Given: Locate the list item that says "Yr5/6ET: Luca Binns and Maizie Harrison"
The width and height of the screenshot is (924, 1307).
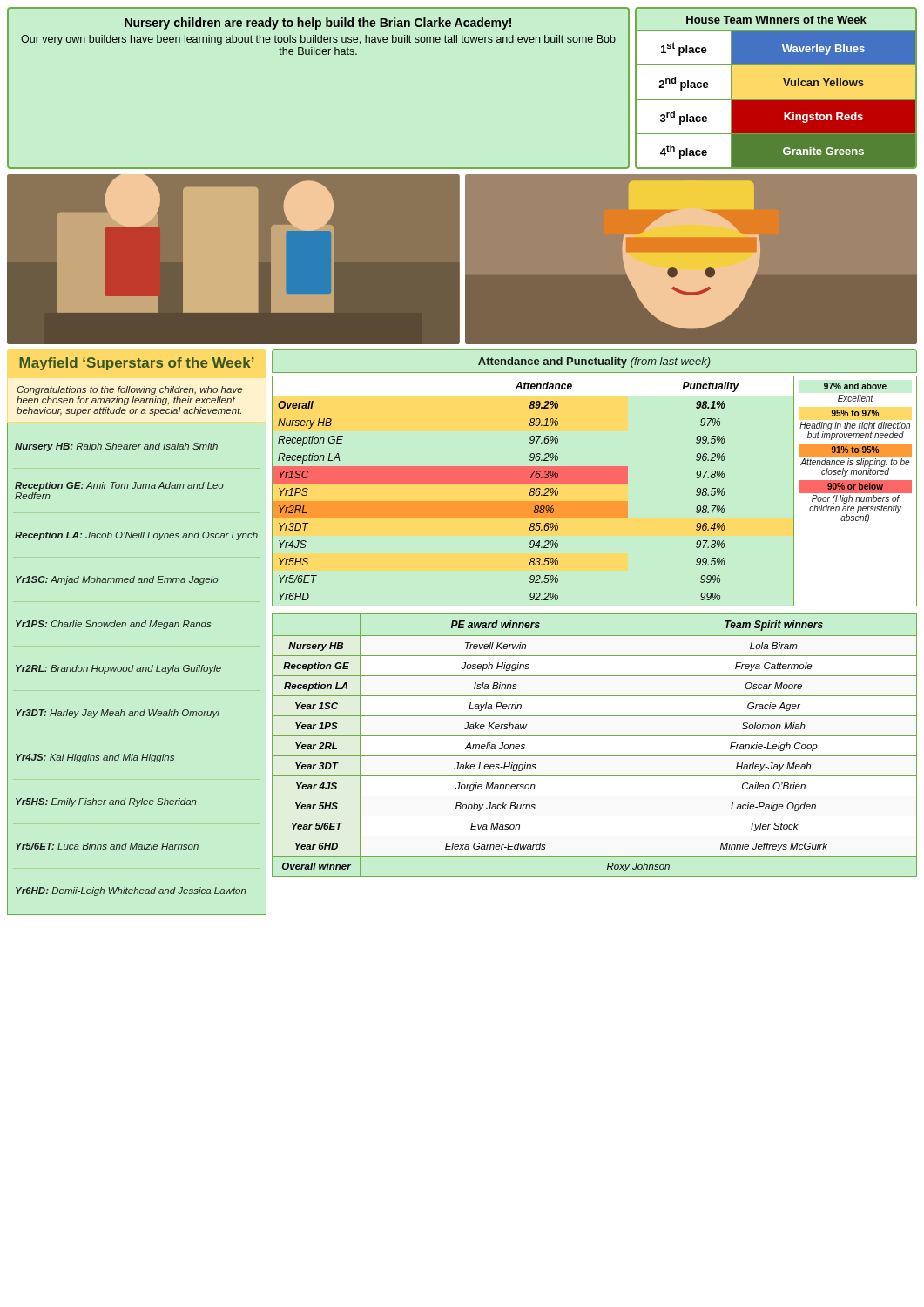Looking at the screenshot, I should tap(107, 846).
